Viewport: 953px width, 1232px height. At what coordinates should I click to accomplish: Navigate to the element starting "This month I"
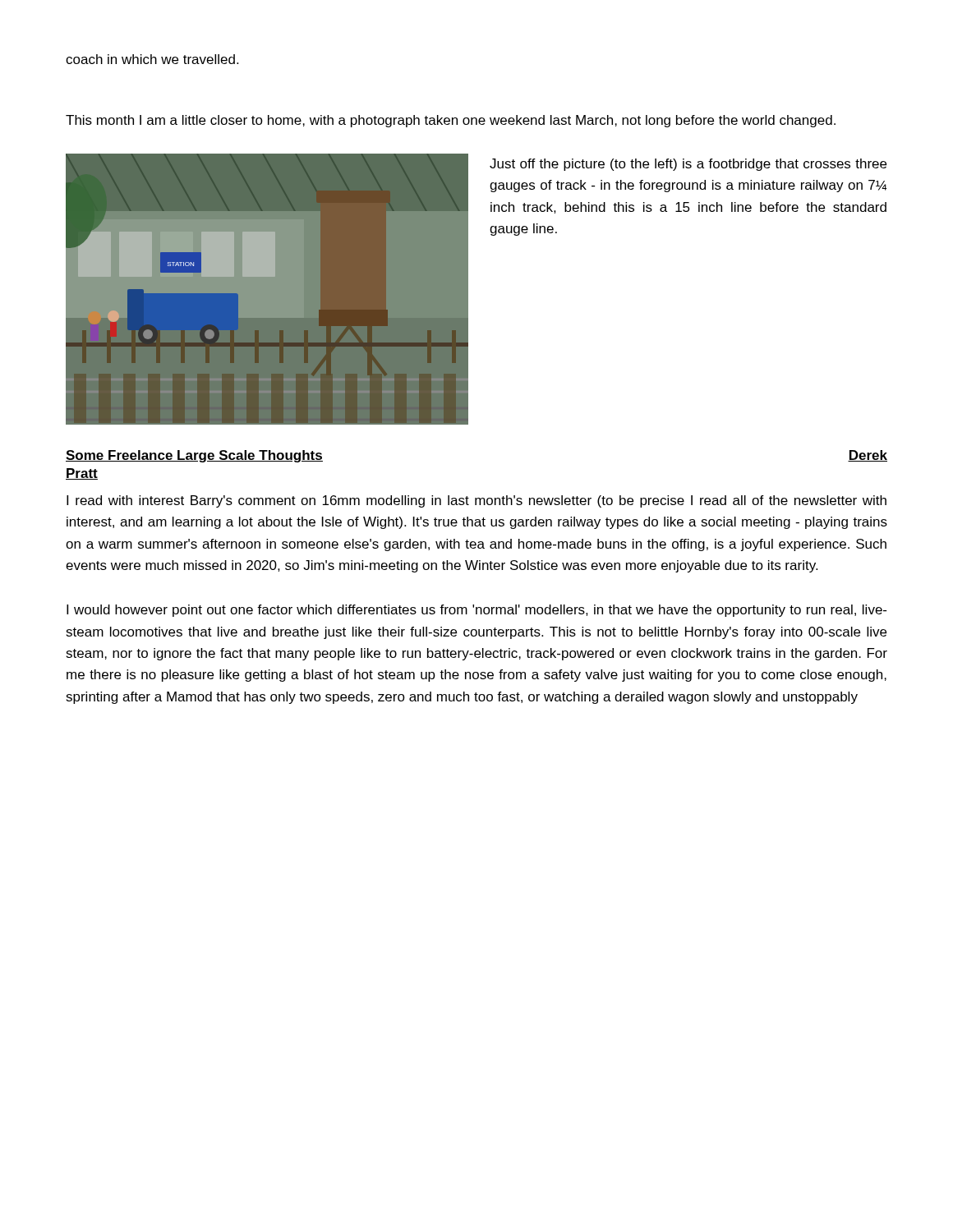point(451,120)
